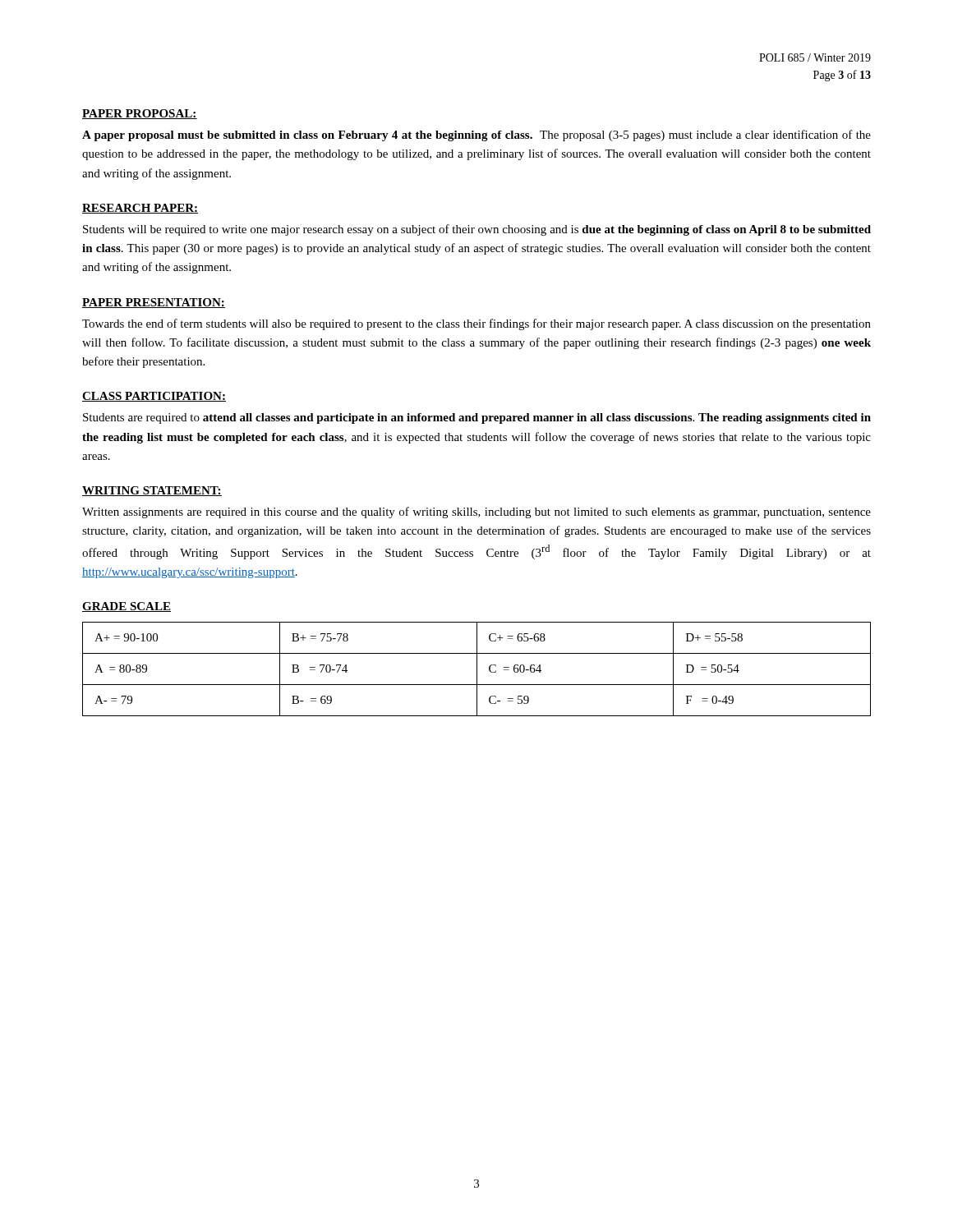
Task: Locate the text "RESEARCH PAPER:"
Action: tap(140, 208)
